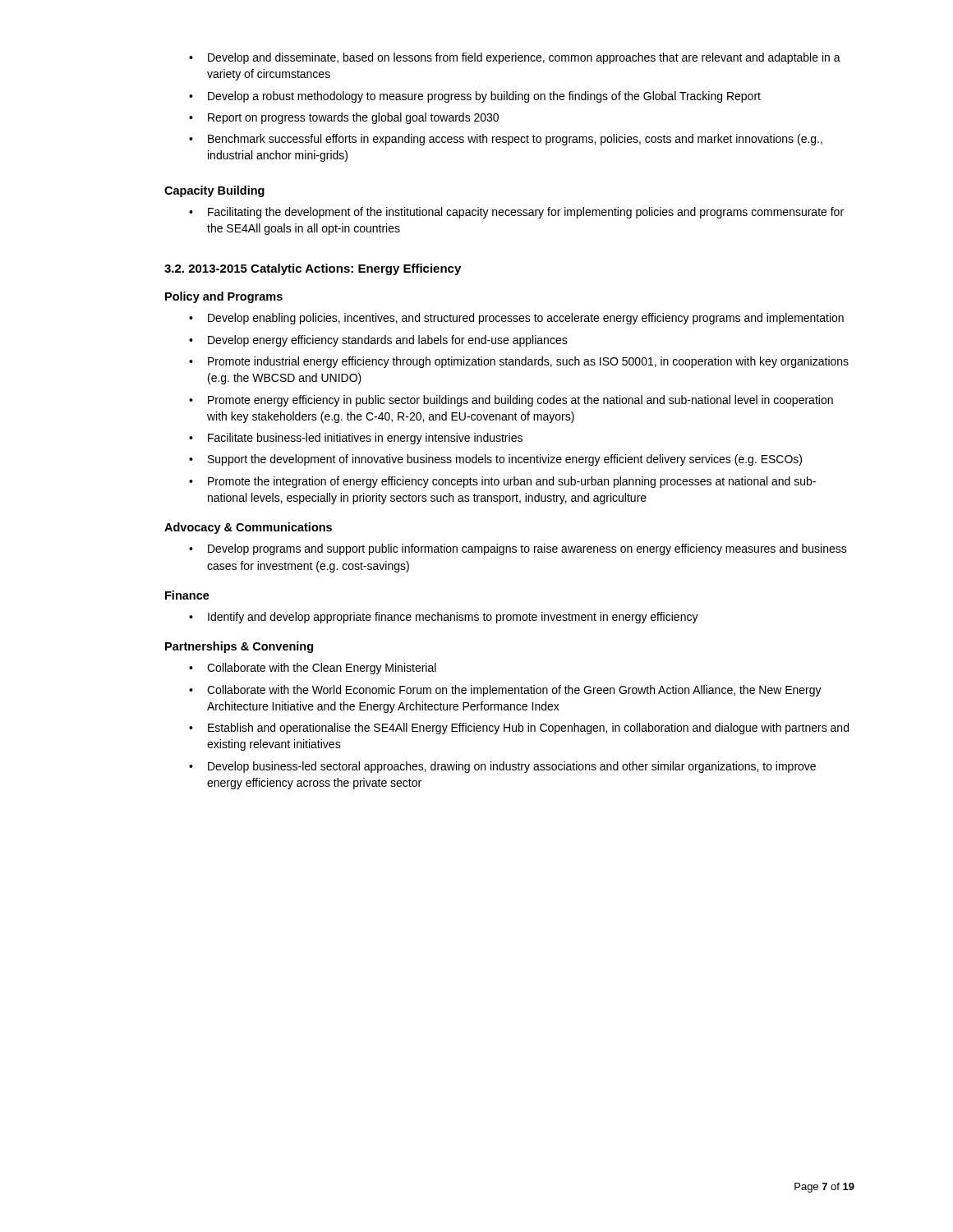Find the text block starting "• Develop enabling policies, incentives, and"
The height and width of the screenshot is (1232, 953).
coord(522,318)
